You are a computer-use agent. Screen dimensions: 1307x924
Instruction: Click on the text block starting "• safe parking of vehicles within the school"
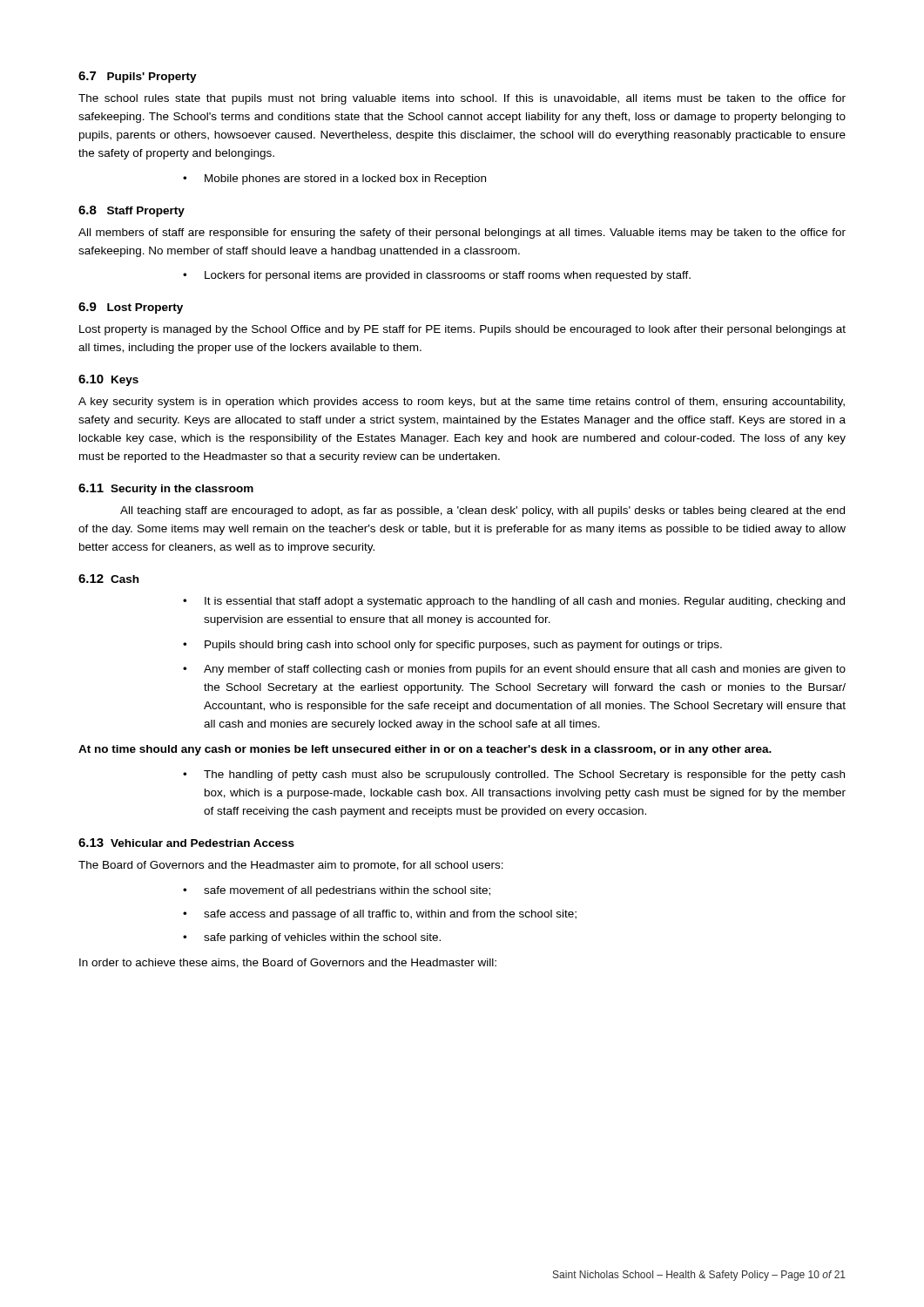pos(312,938)
